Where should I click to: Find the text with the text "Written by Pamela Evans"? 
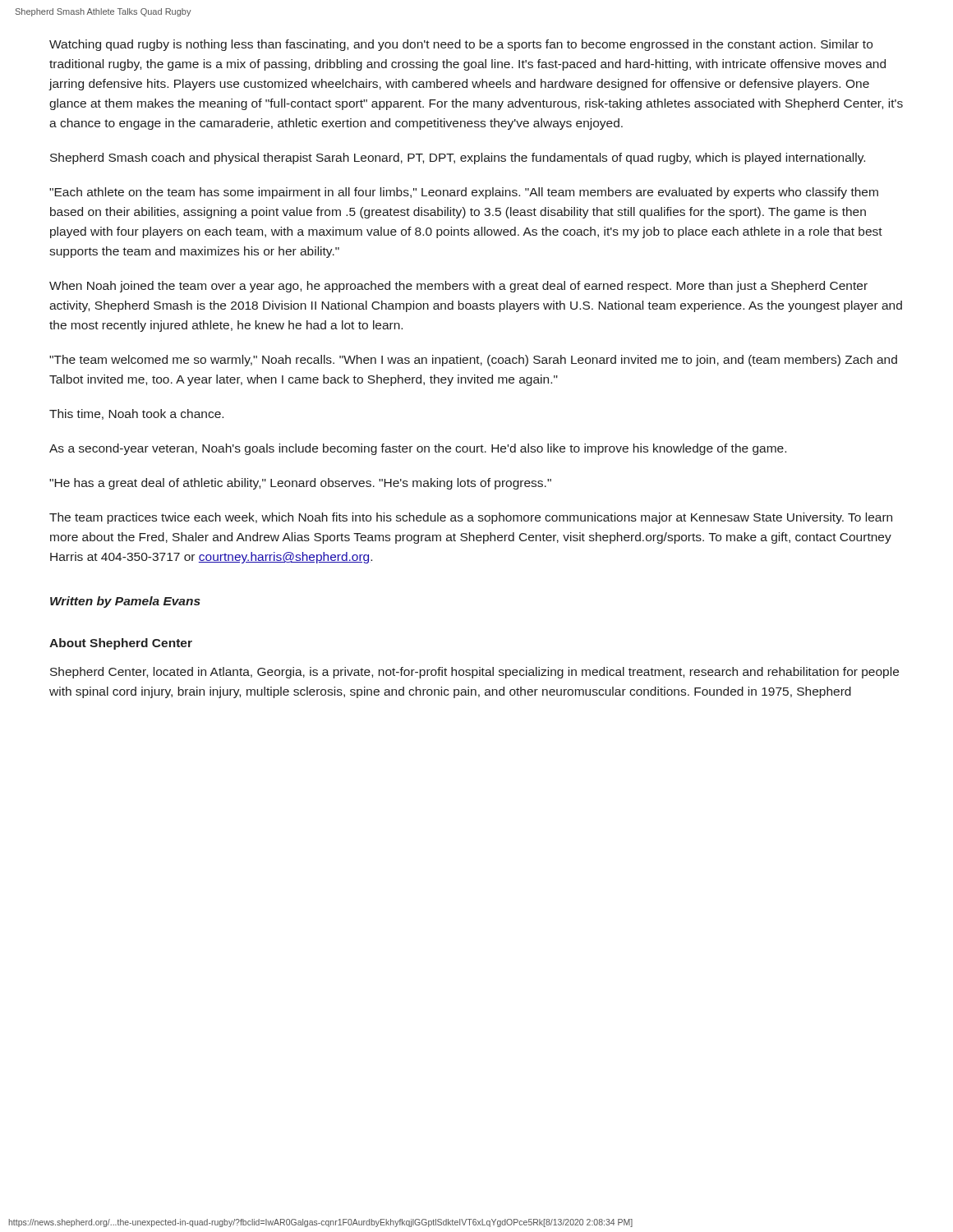click(x=125, y=601)
